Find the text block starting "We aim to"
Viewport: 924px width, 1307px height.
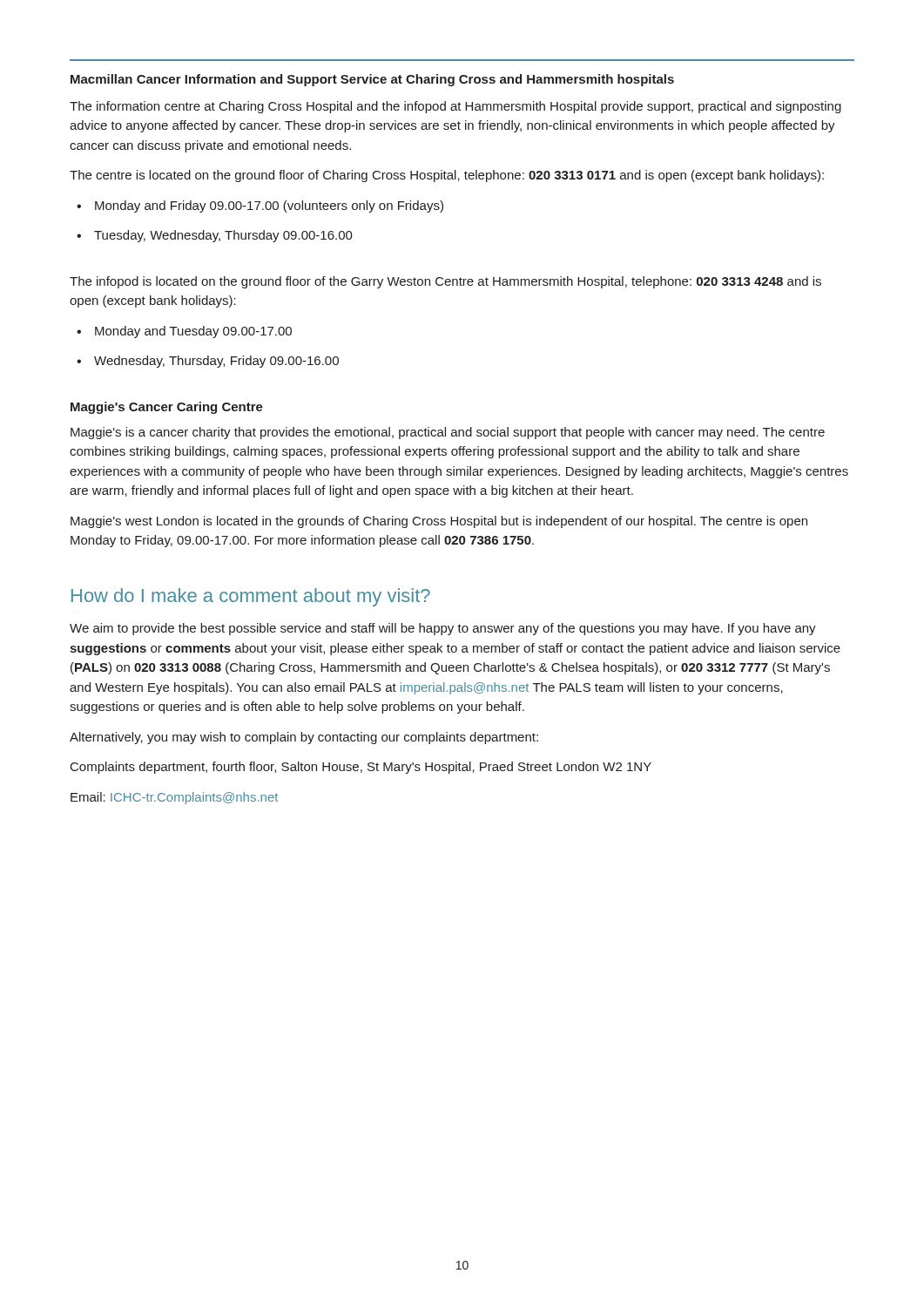click(455, 667)
